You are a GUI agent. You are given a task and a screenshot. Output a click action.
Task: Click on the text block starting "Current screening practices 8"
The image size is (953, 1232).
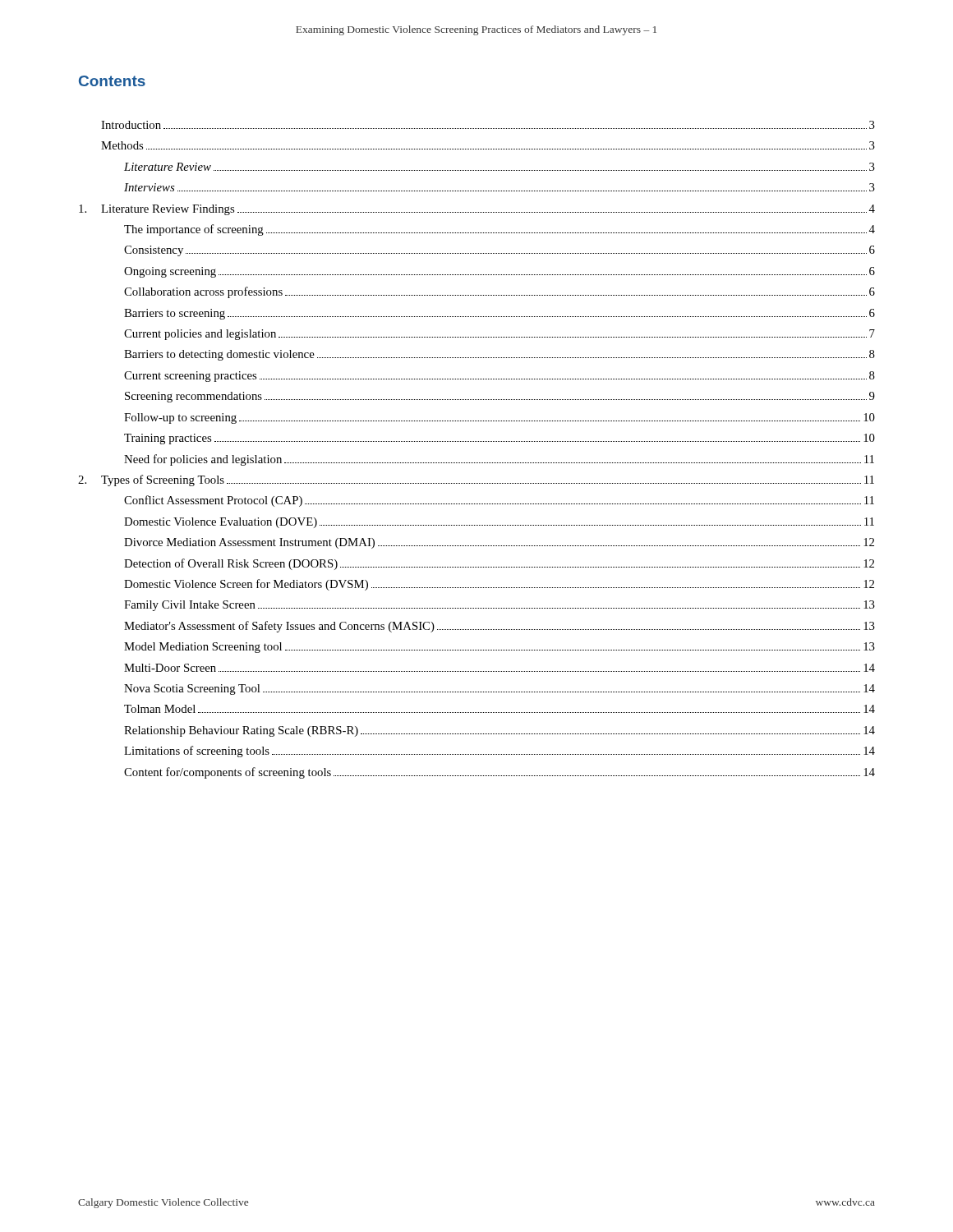click(500, 375)
